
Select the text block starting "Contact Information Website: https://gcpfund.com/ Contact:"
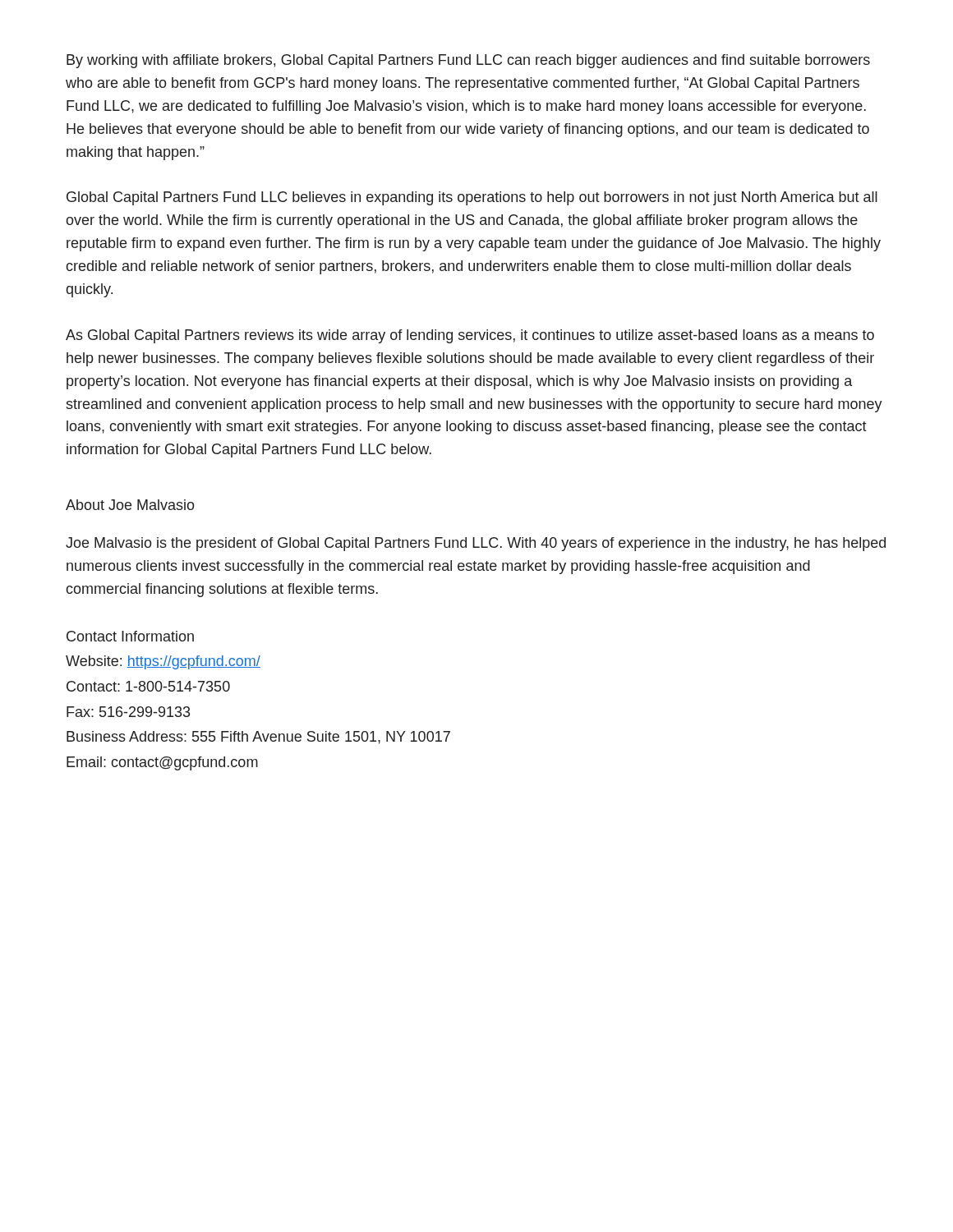point(130,636)
